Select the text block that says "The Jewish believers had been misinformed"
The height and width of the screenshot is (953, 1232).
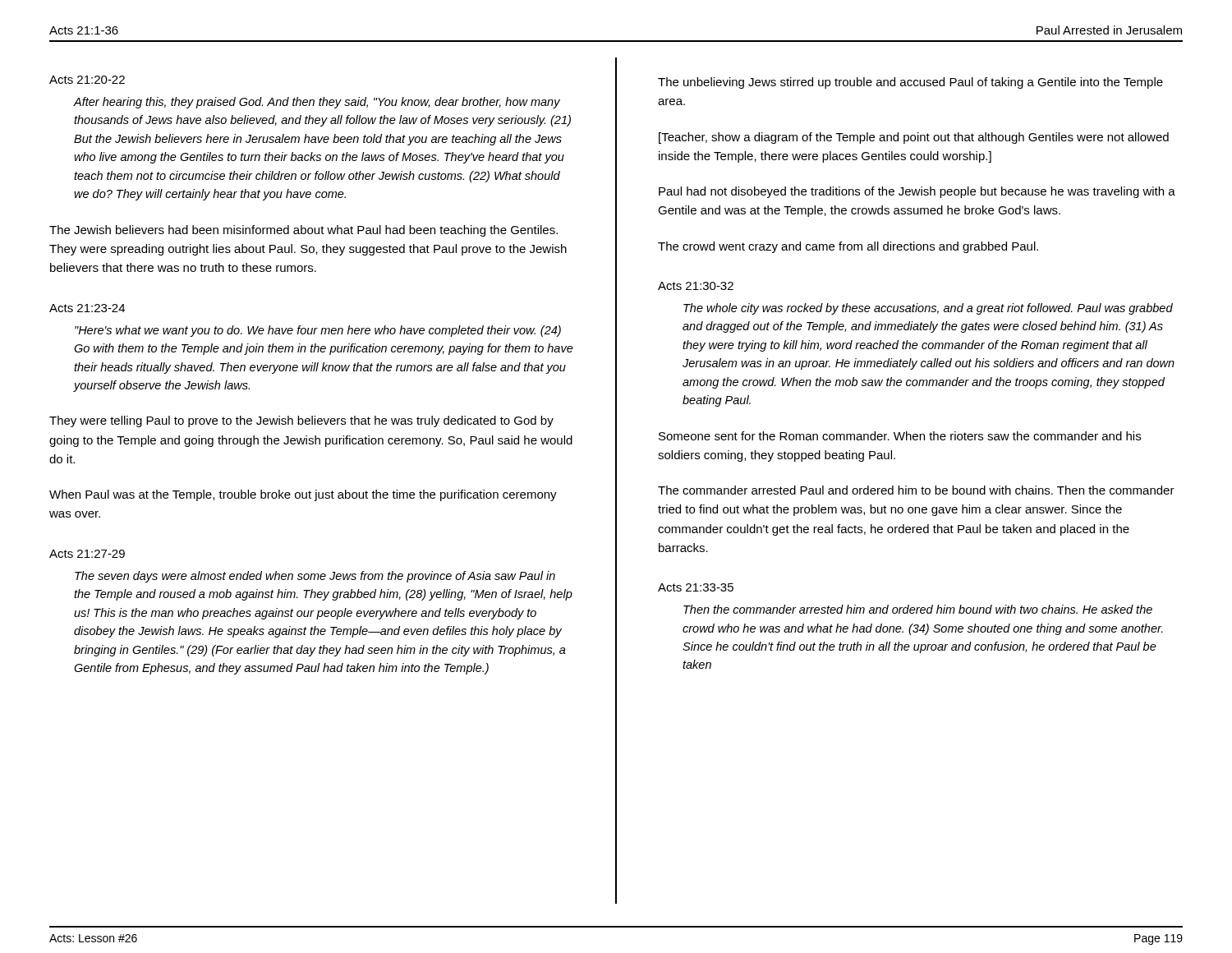click(x=308, y=249)
